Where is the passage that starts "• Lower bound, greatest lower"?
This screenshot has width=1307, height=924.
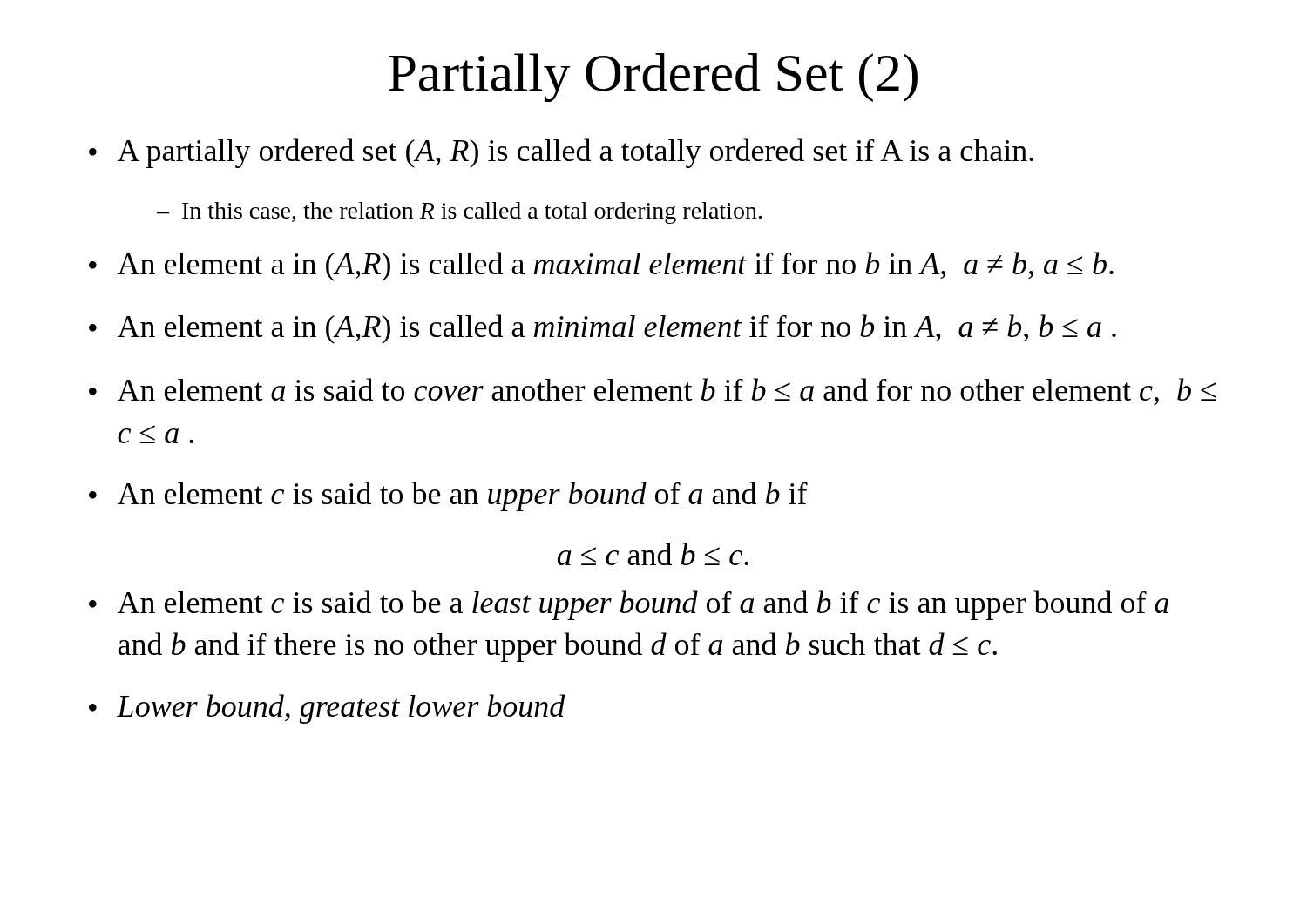pos(326,707)
